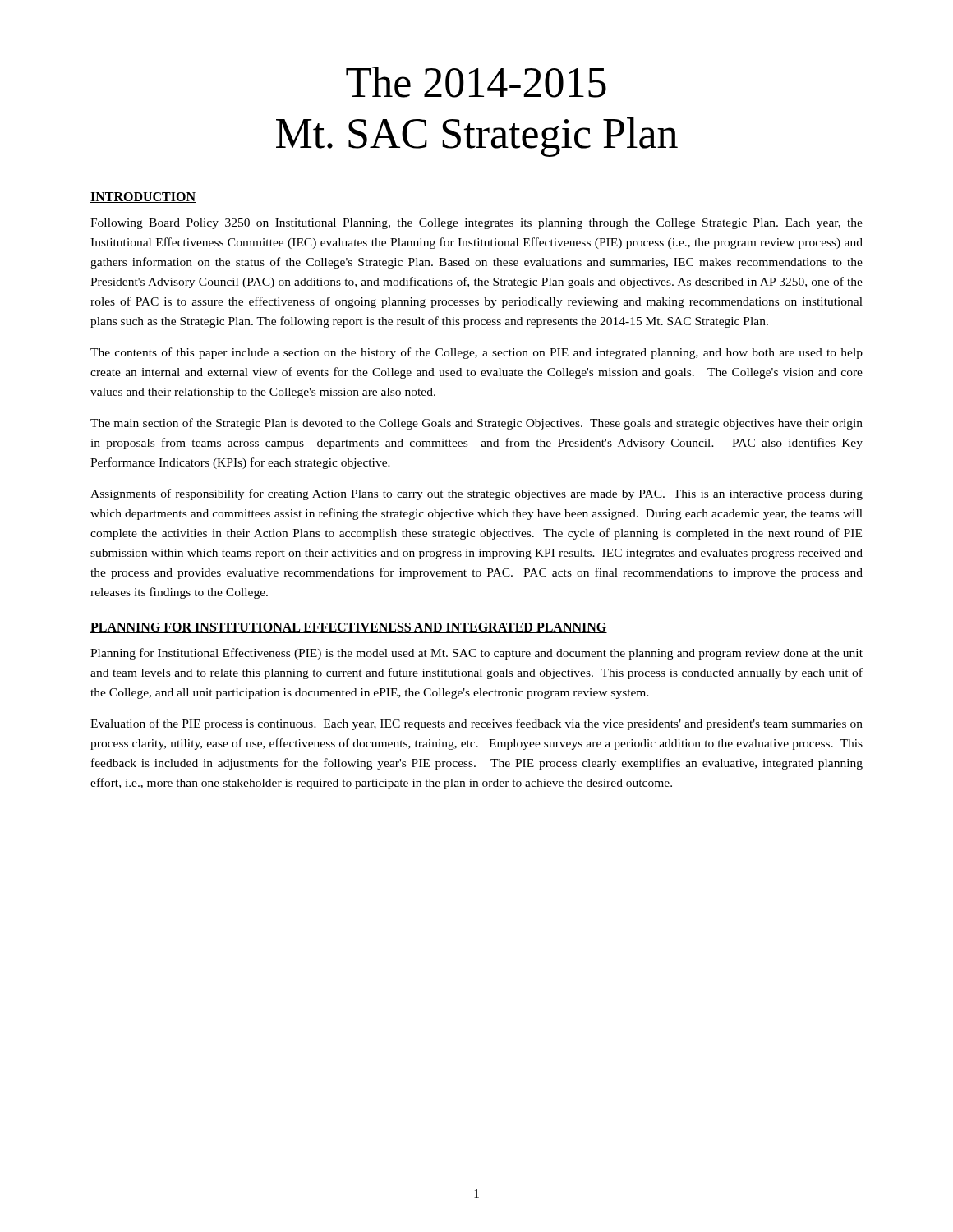Locate the block of text that opens with "The contents of this paper include a"

coord(476,372)
